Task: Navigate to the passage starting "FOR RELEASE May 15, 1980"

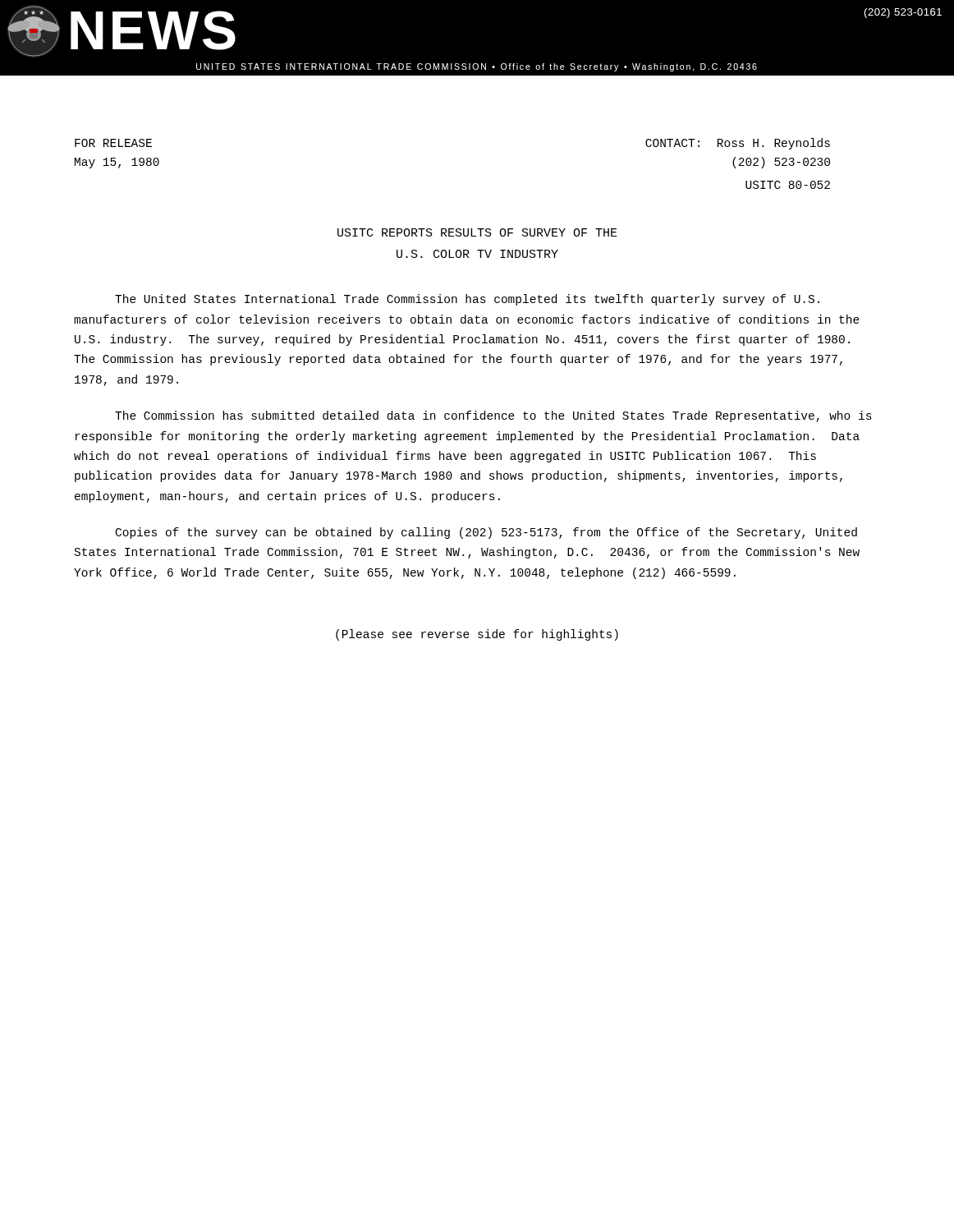Action: pyautogui.click(x=117, y=153)
